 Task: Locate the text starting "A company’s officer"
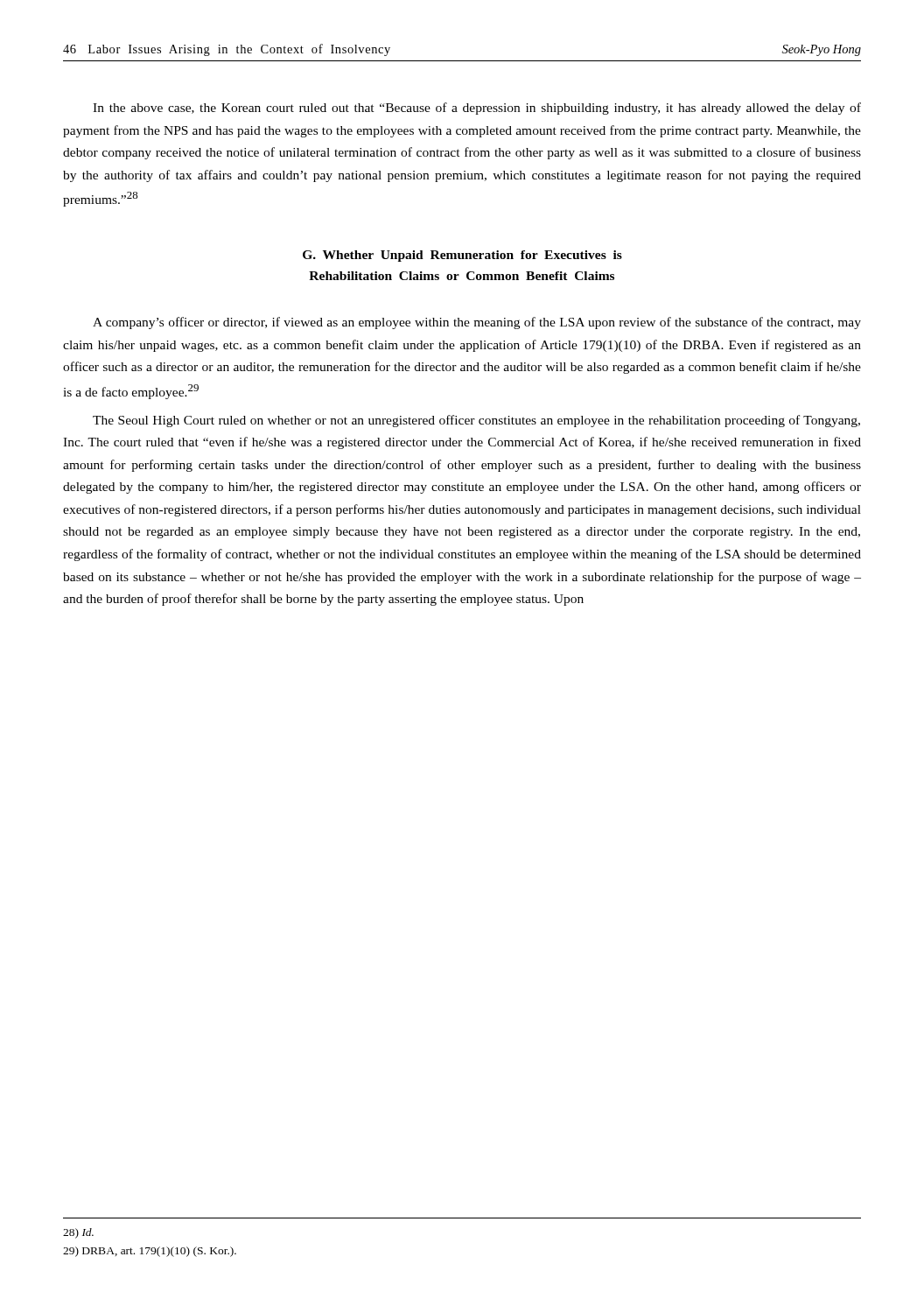point(462,357)
